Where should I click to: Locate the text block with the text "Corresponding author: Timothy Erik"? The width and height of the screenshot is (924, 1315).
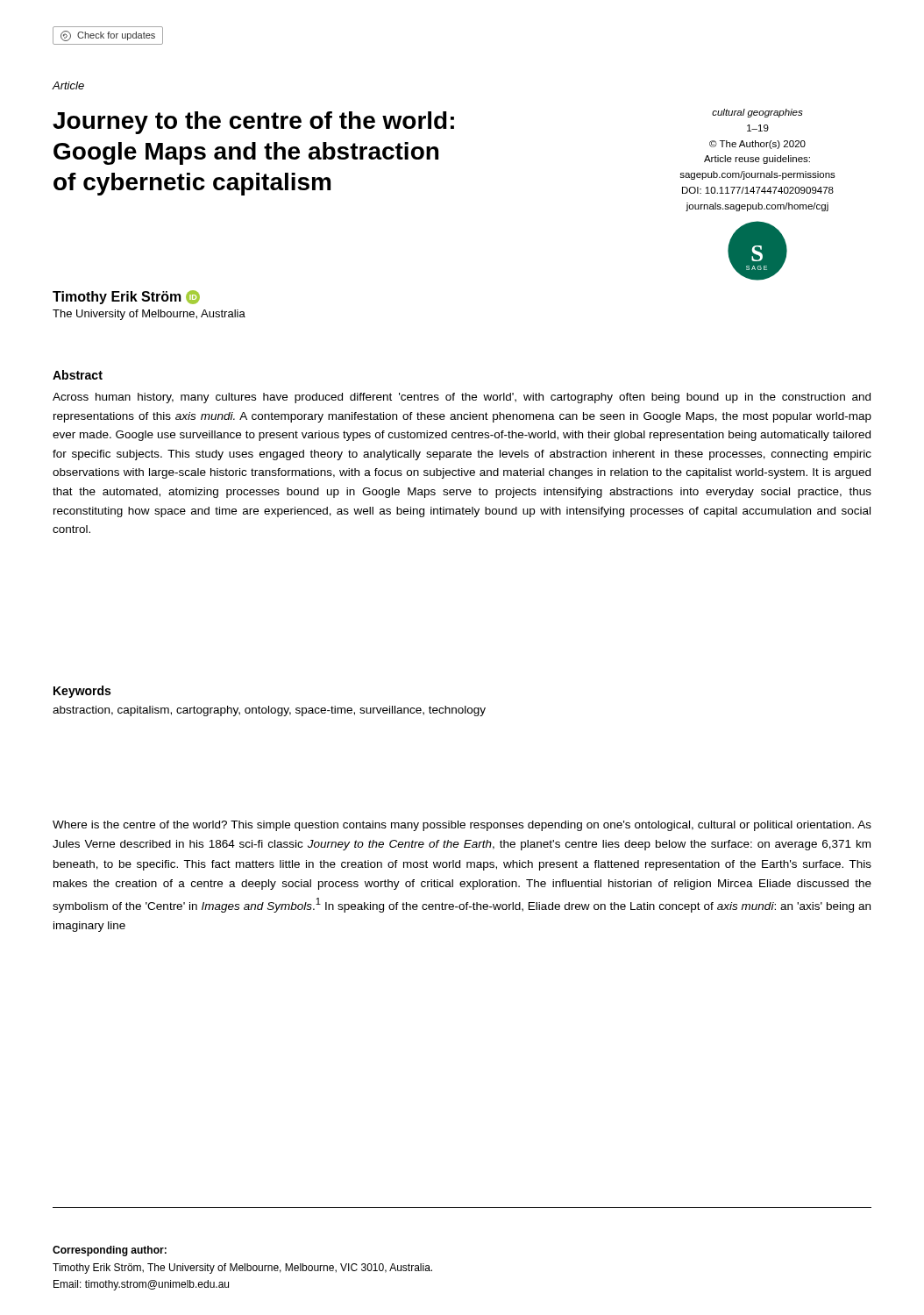tap(243, 1267)
